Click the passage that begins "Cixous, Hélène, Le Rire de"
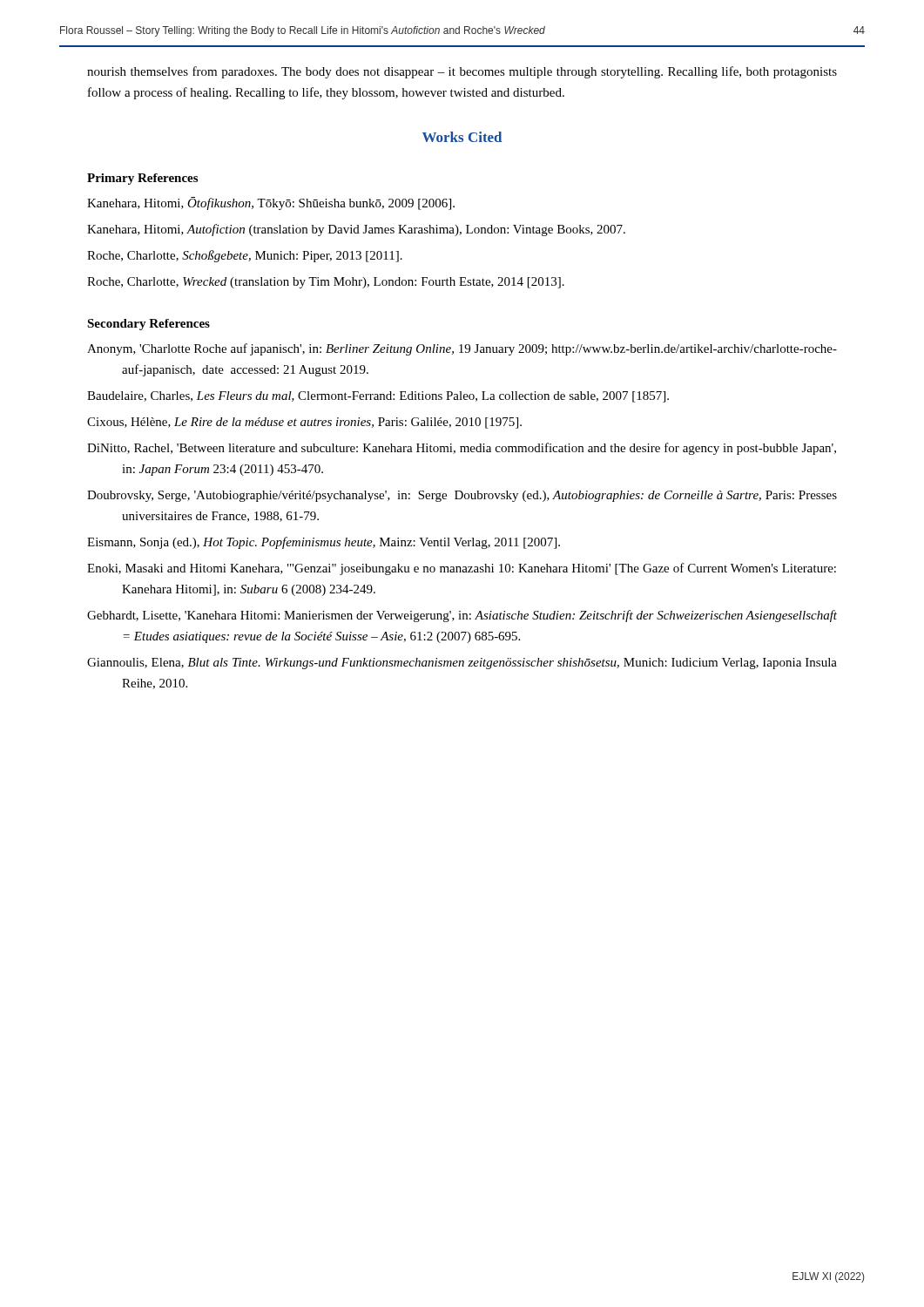 [x=305, y=422]
